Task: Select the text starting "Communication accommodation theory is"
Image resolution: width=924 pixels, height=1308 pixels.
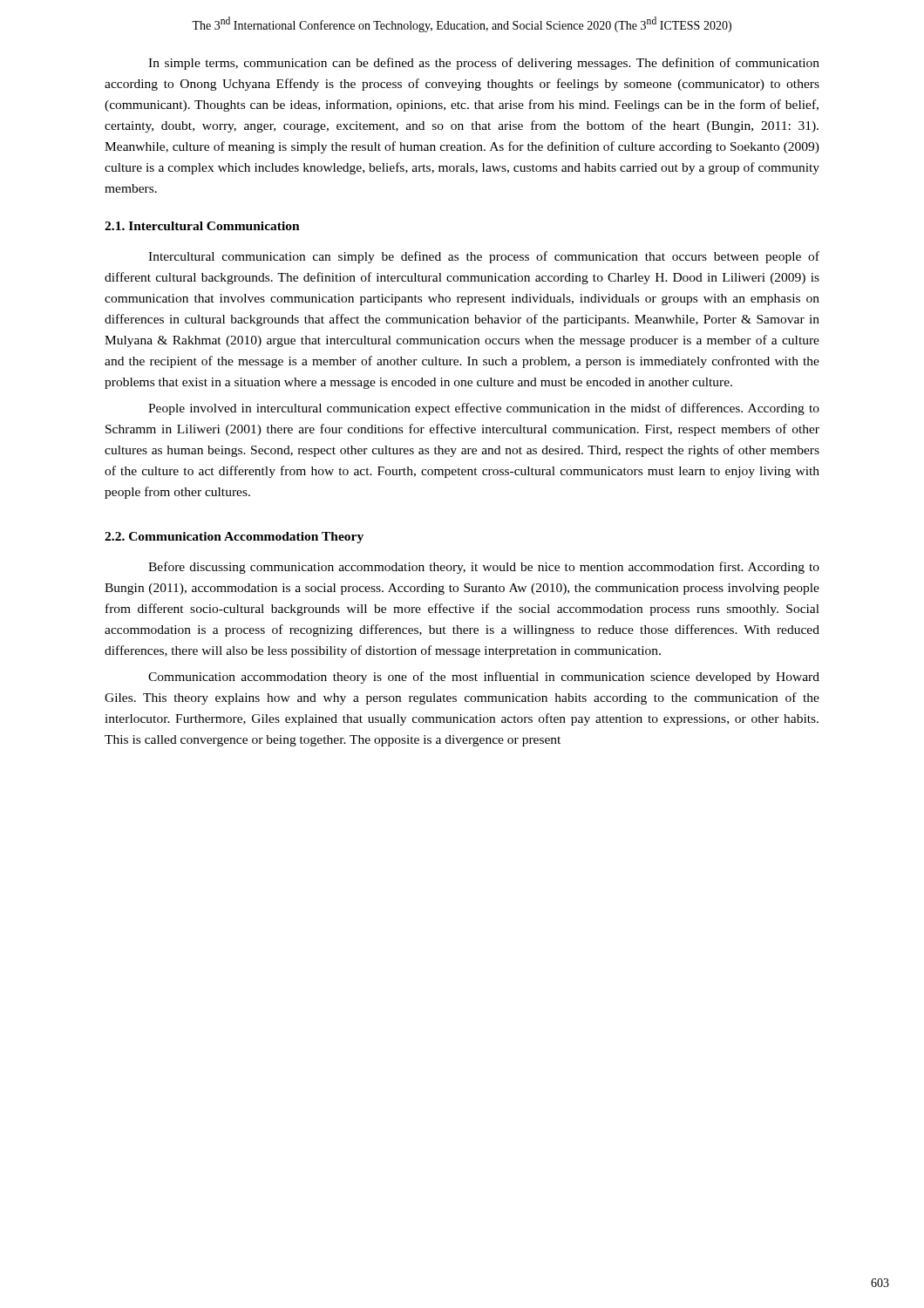Action: coord(462,708)
